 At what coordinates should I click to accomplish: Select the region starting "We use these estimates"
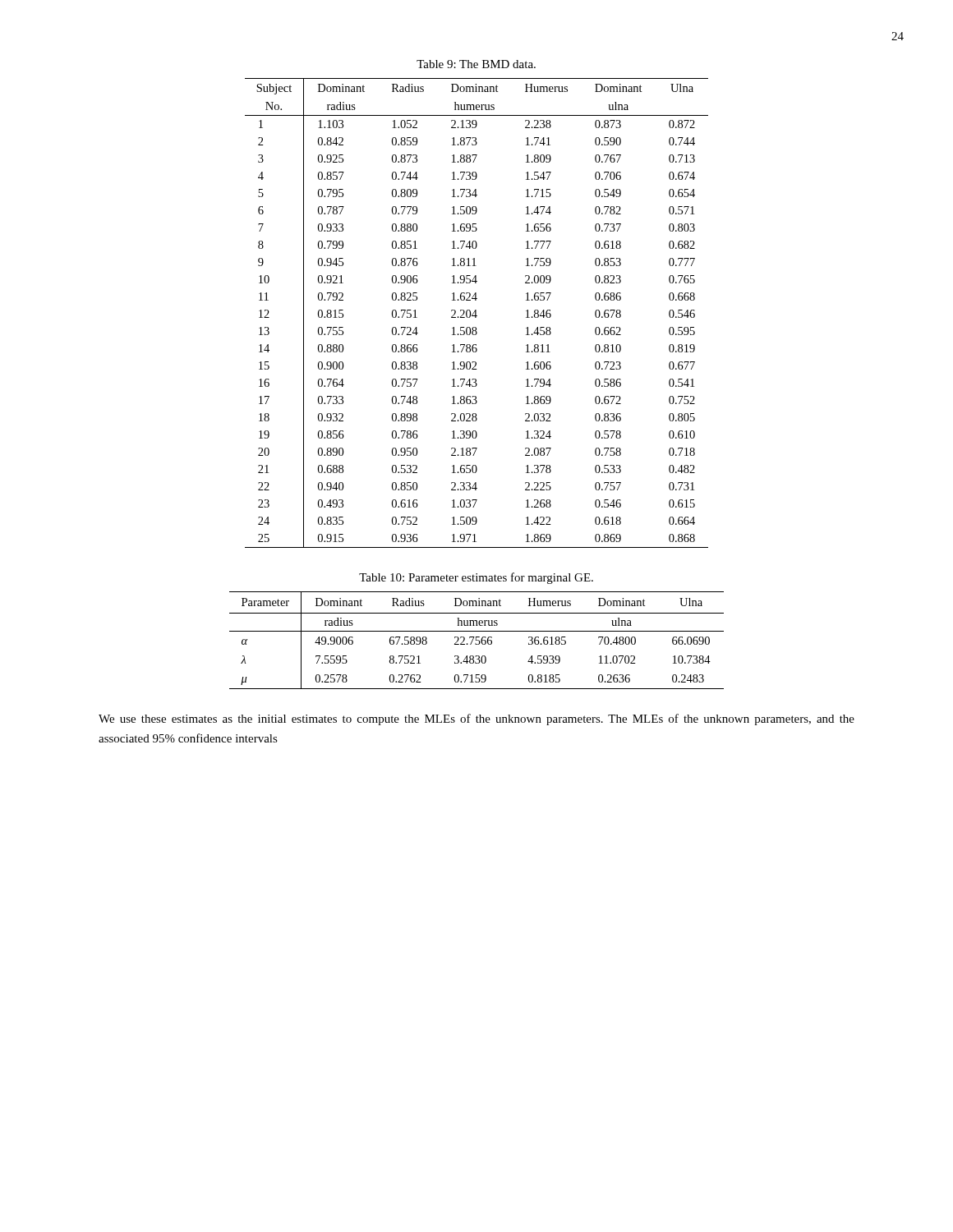pyautogui.click(x=476, y=729)
